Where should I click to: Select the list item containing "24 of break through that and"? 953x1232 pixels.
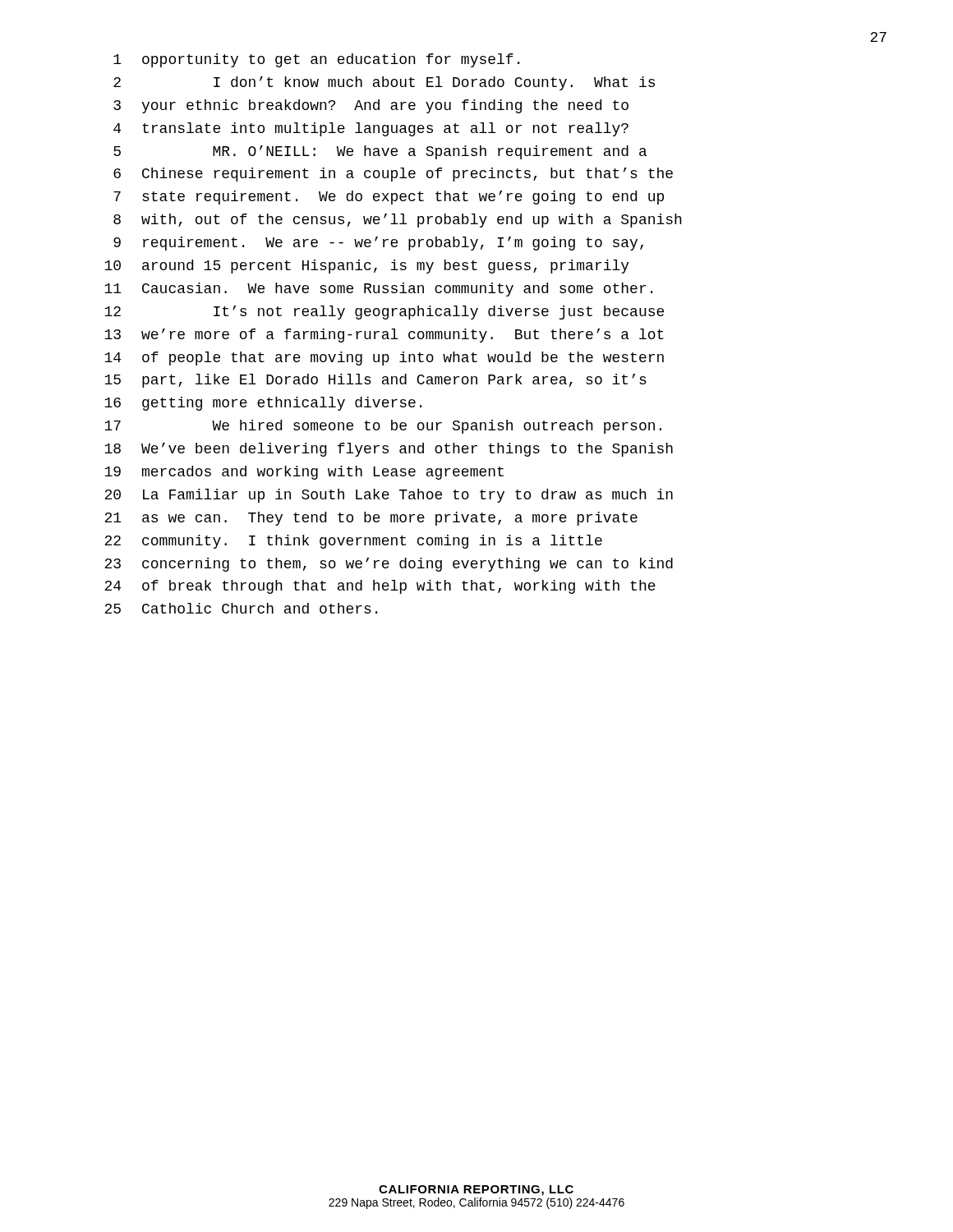click(x=485, y=588)
